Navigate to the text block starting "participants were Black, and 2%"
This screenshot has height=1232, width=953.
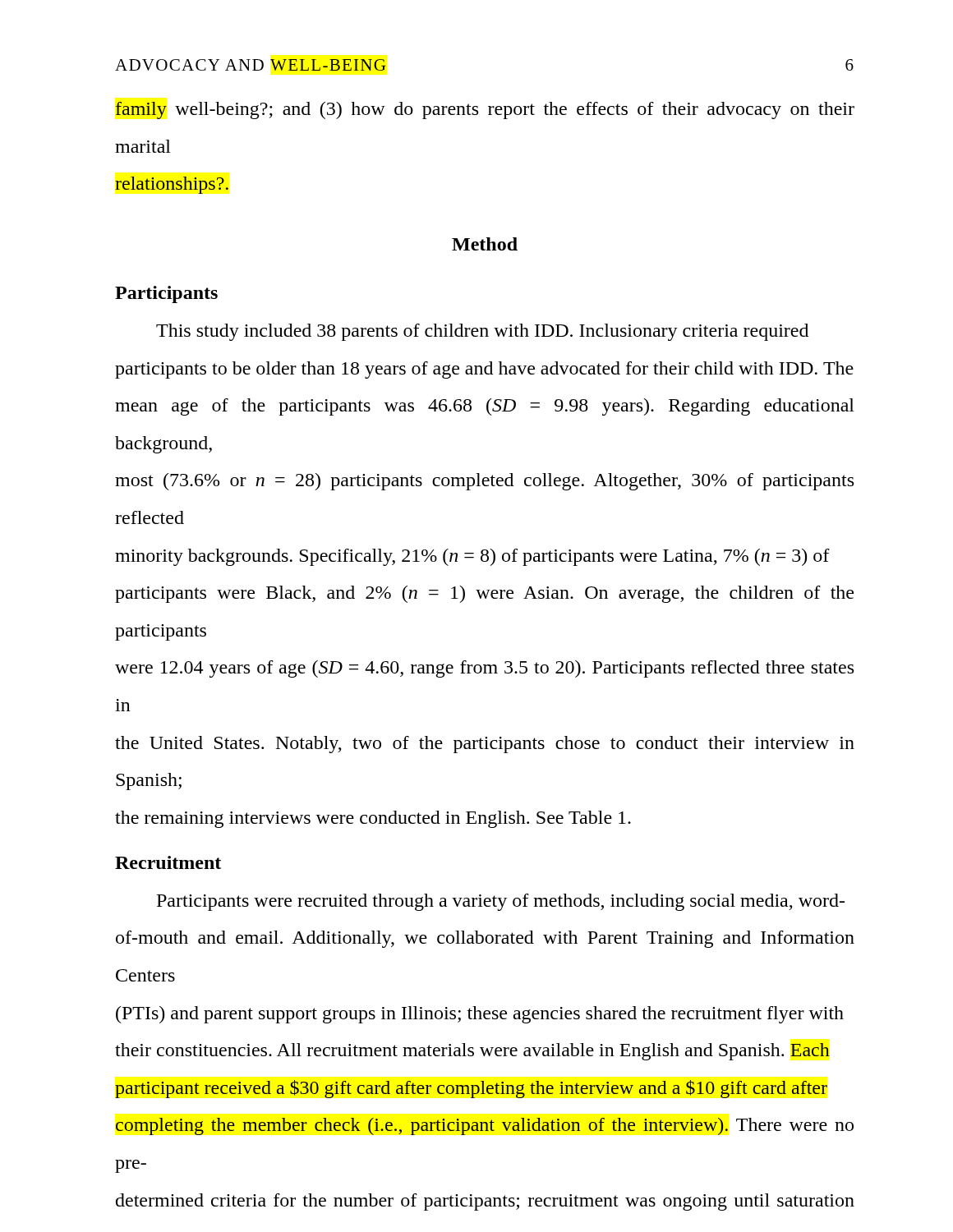coord(484,594)
